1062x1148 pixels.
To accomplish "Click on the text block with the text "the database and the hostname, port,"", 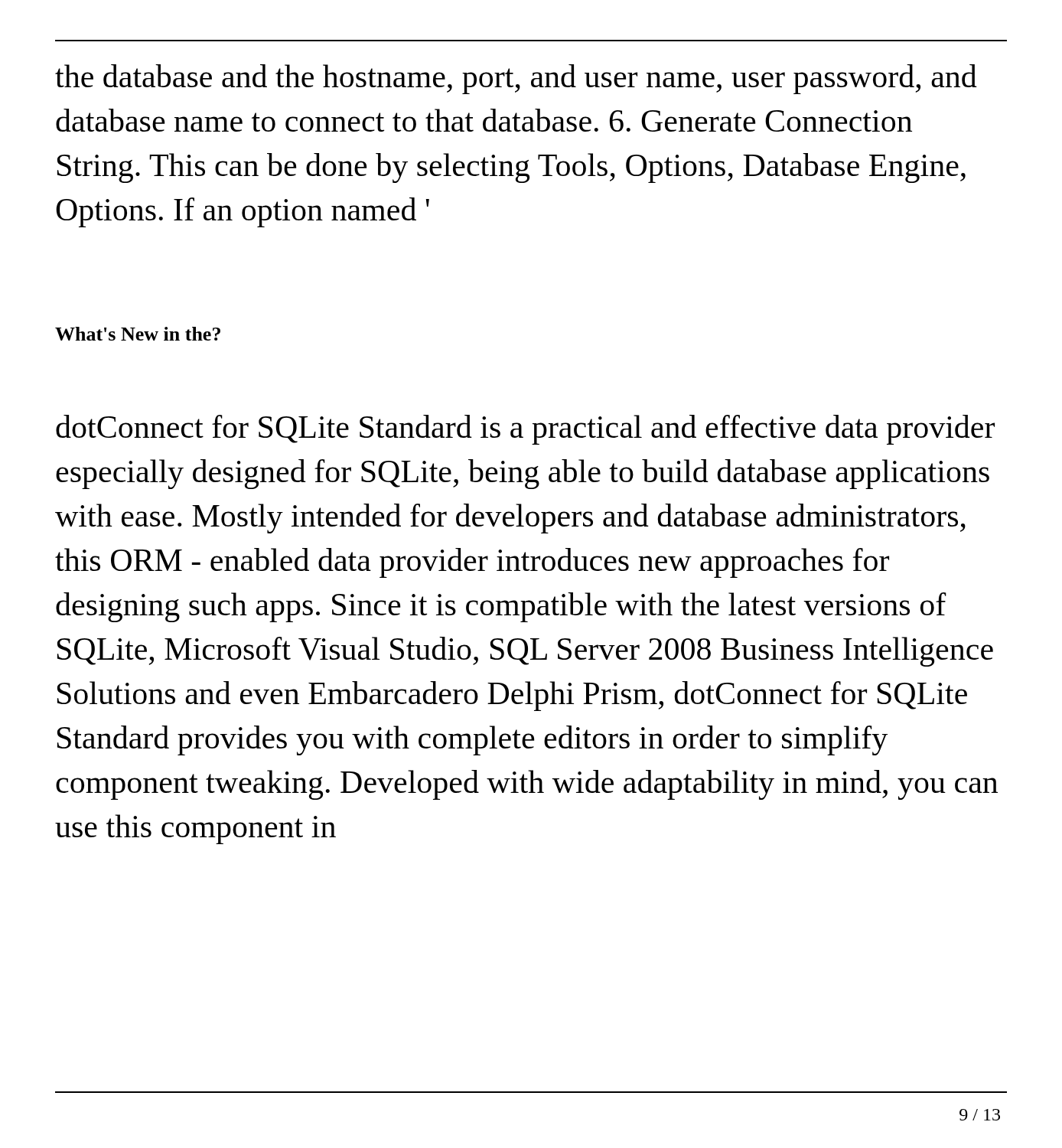I will 516,143.
